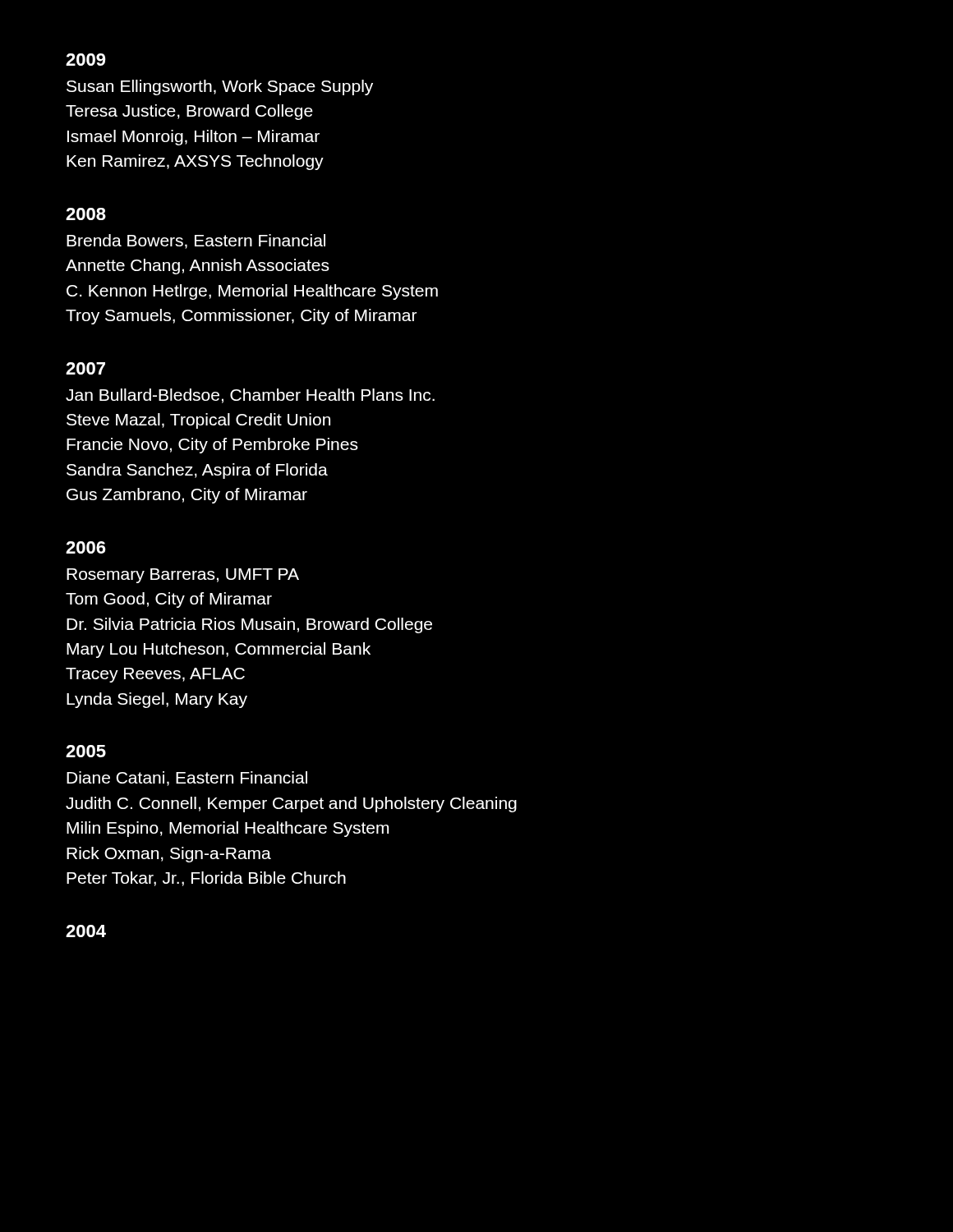Locate the list item that reads "Troy Samuels, Commissioner, City of Miramar"
The width and height of the screenshot is (953, 1232).
(x=241, y=315)
